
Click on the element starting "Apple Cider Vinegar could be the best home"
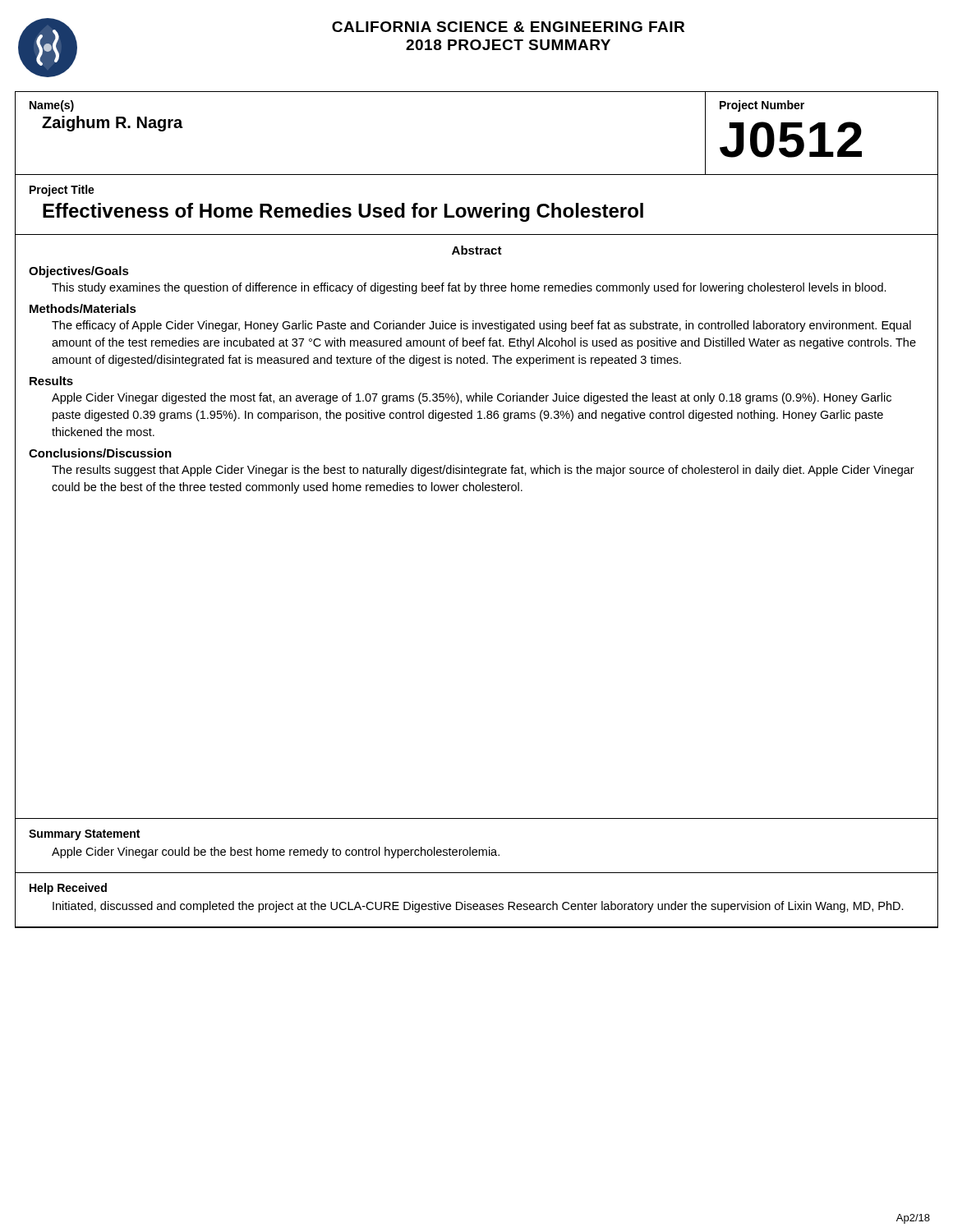coord(276,852)
